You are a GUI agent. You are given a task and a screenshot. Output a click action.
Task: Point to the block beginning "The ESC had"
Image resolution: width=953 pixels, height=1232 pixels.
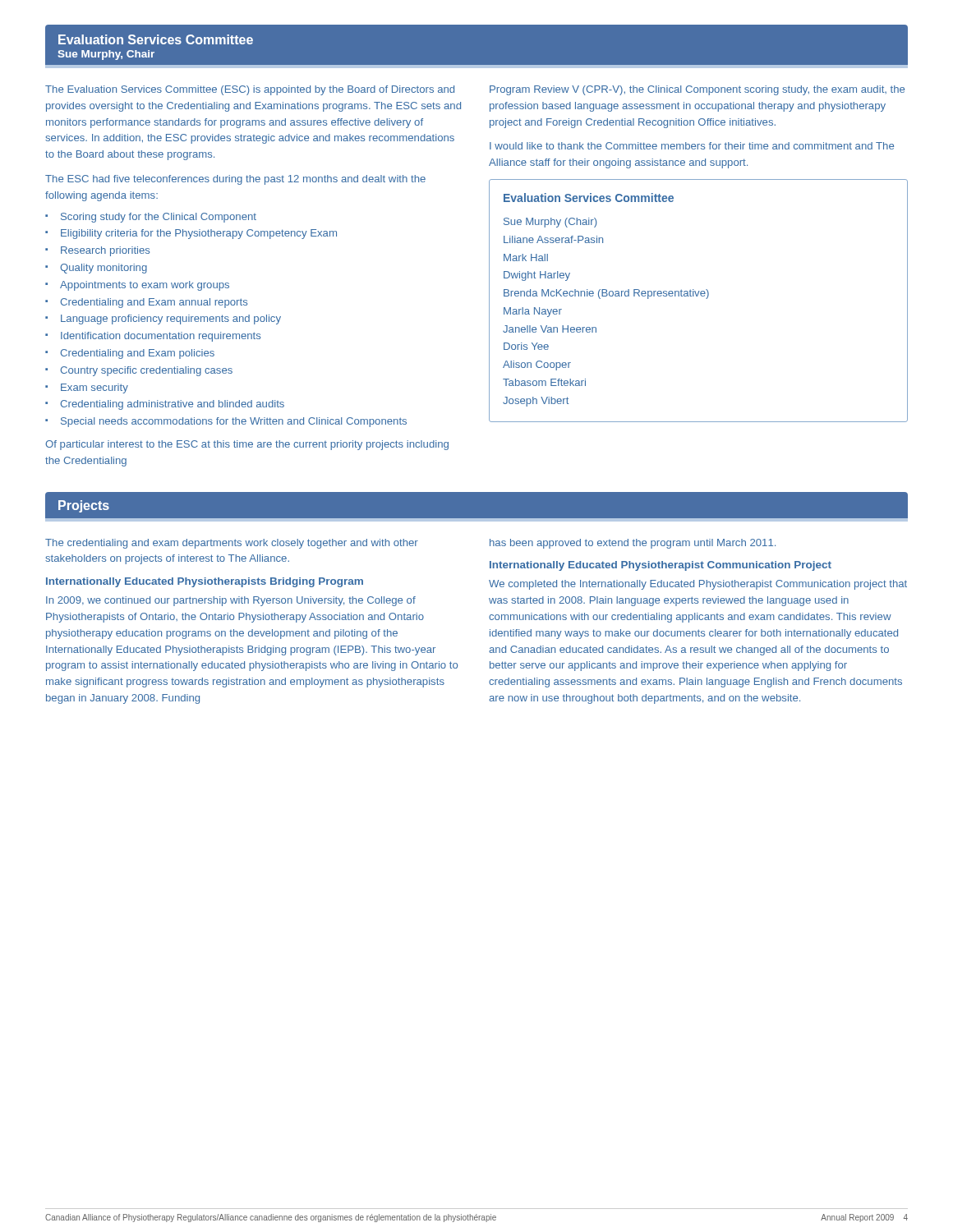[235, 187]
